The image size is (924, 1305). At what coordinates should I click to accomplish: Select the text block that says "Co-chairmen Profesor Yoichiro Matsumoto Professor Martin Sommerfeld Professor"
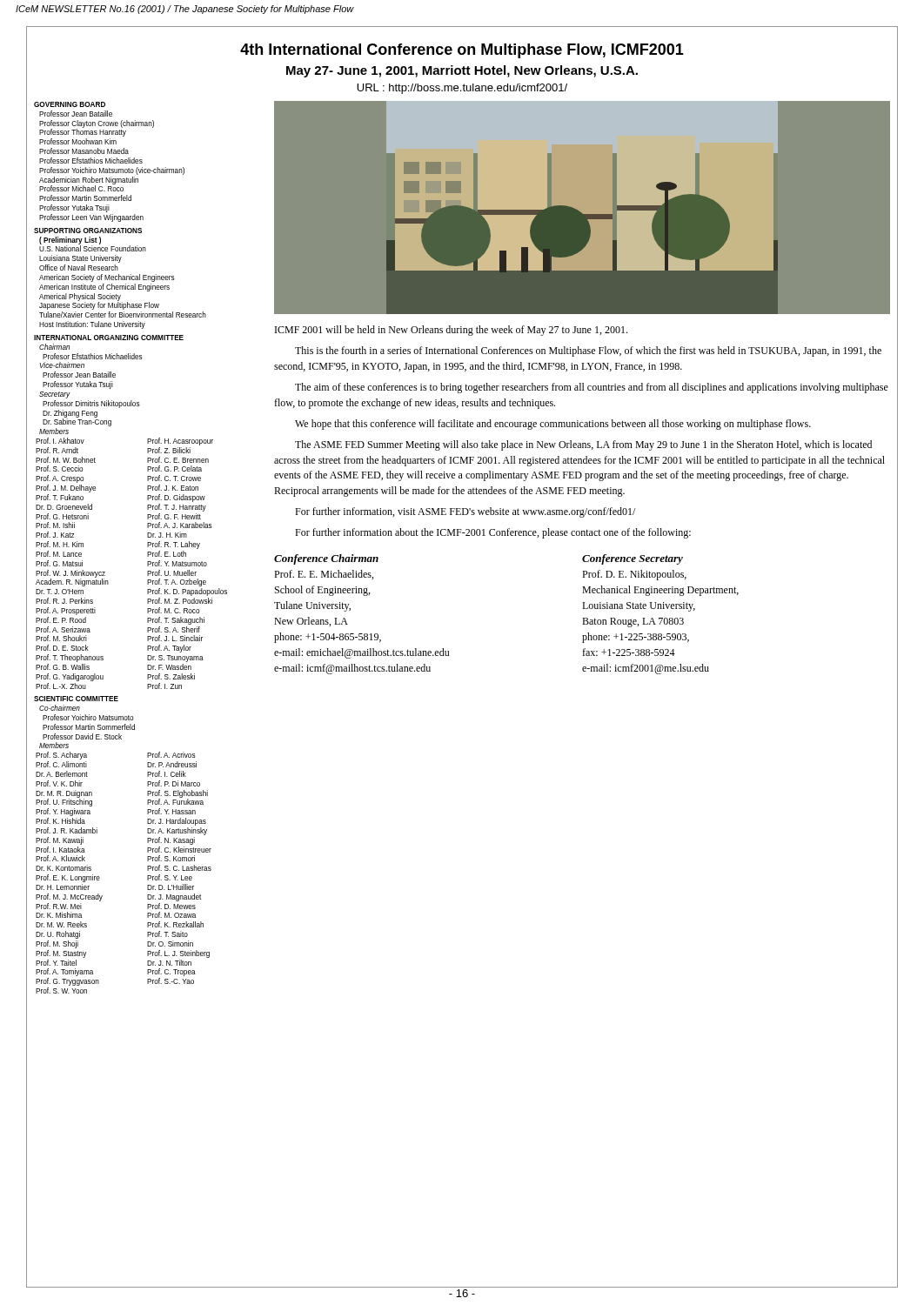[x=87, y=728]
